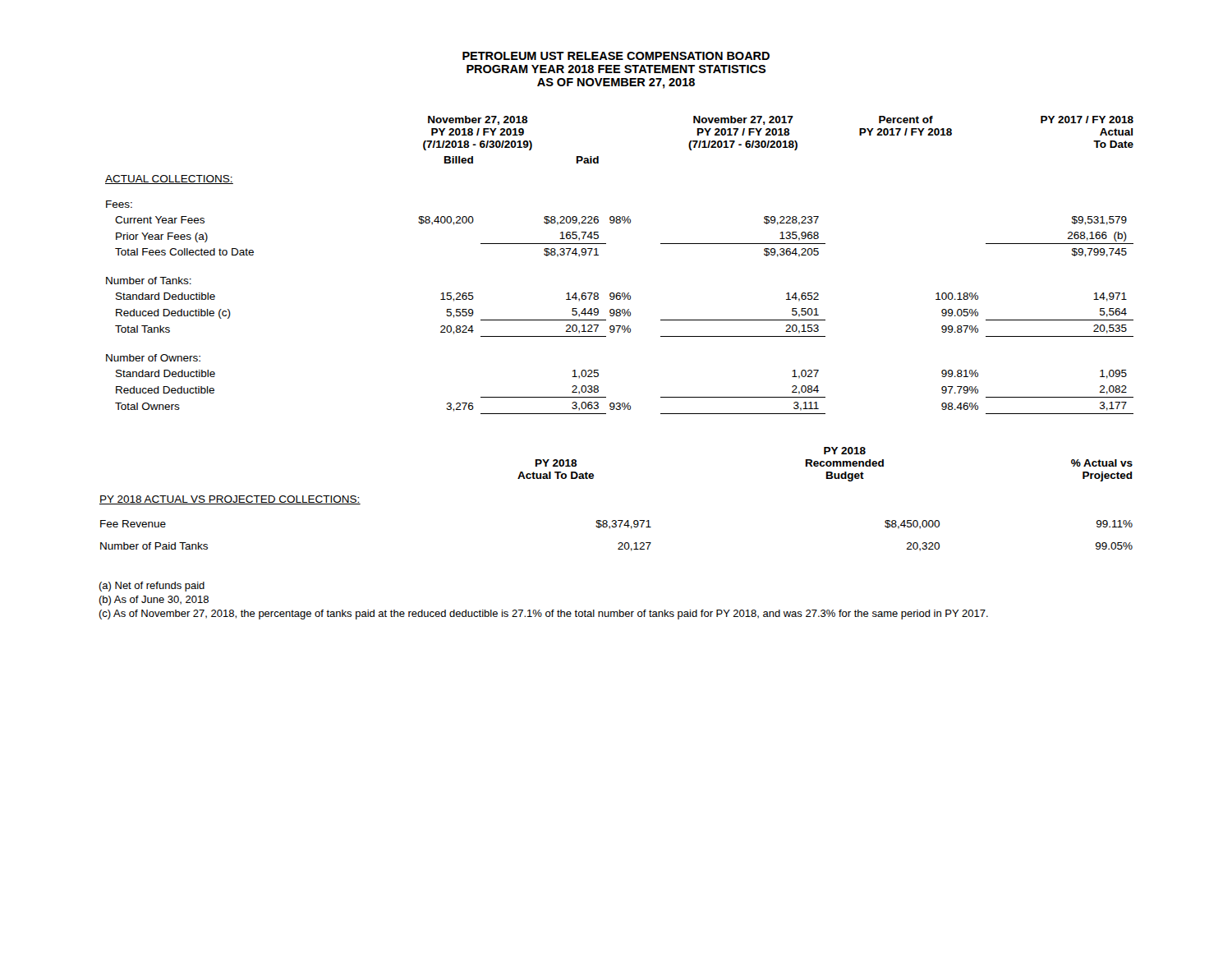The image size is (1232, 953).
Task: Find the table that mentions "268,166 (b)"
Action: click(616, 263)
